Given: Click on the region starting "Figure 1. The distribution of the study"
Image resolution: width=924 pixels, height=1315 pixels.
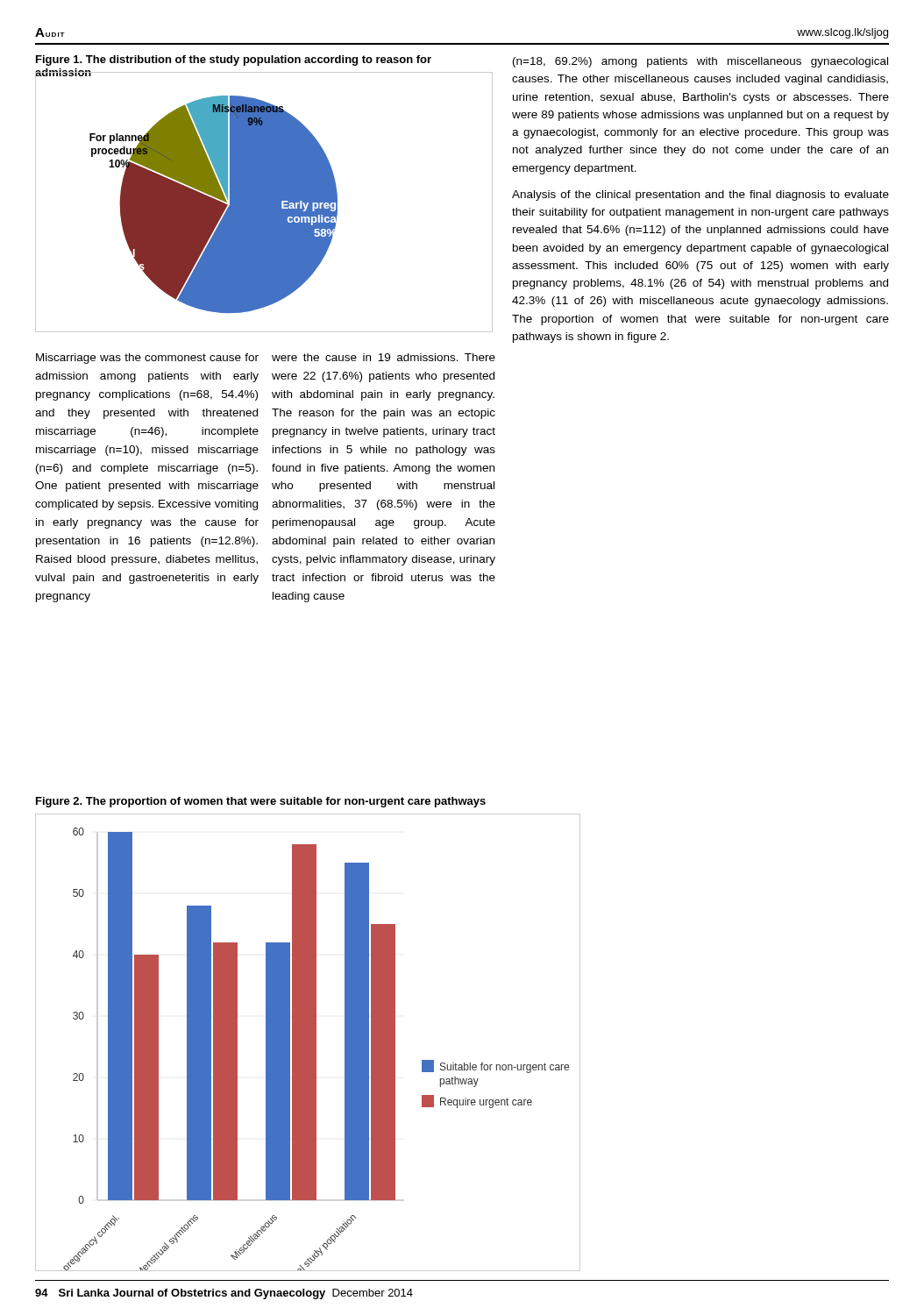Looking at the screenshot, I should [233, 66].
